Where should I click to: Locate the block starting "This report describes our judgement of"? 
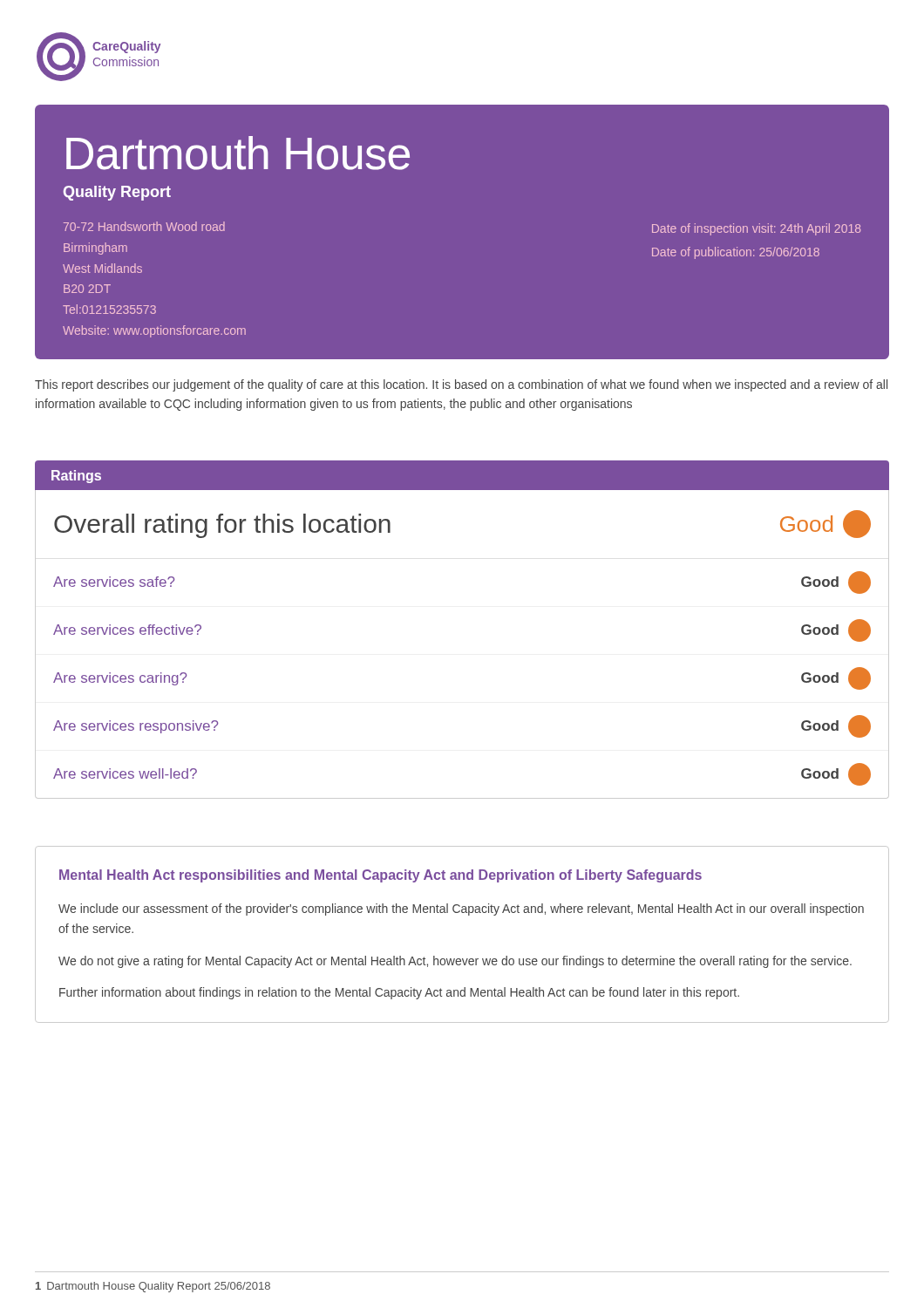tap(462, 394)
